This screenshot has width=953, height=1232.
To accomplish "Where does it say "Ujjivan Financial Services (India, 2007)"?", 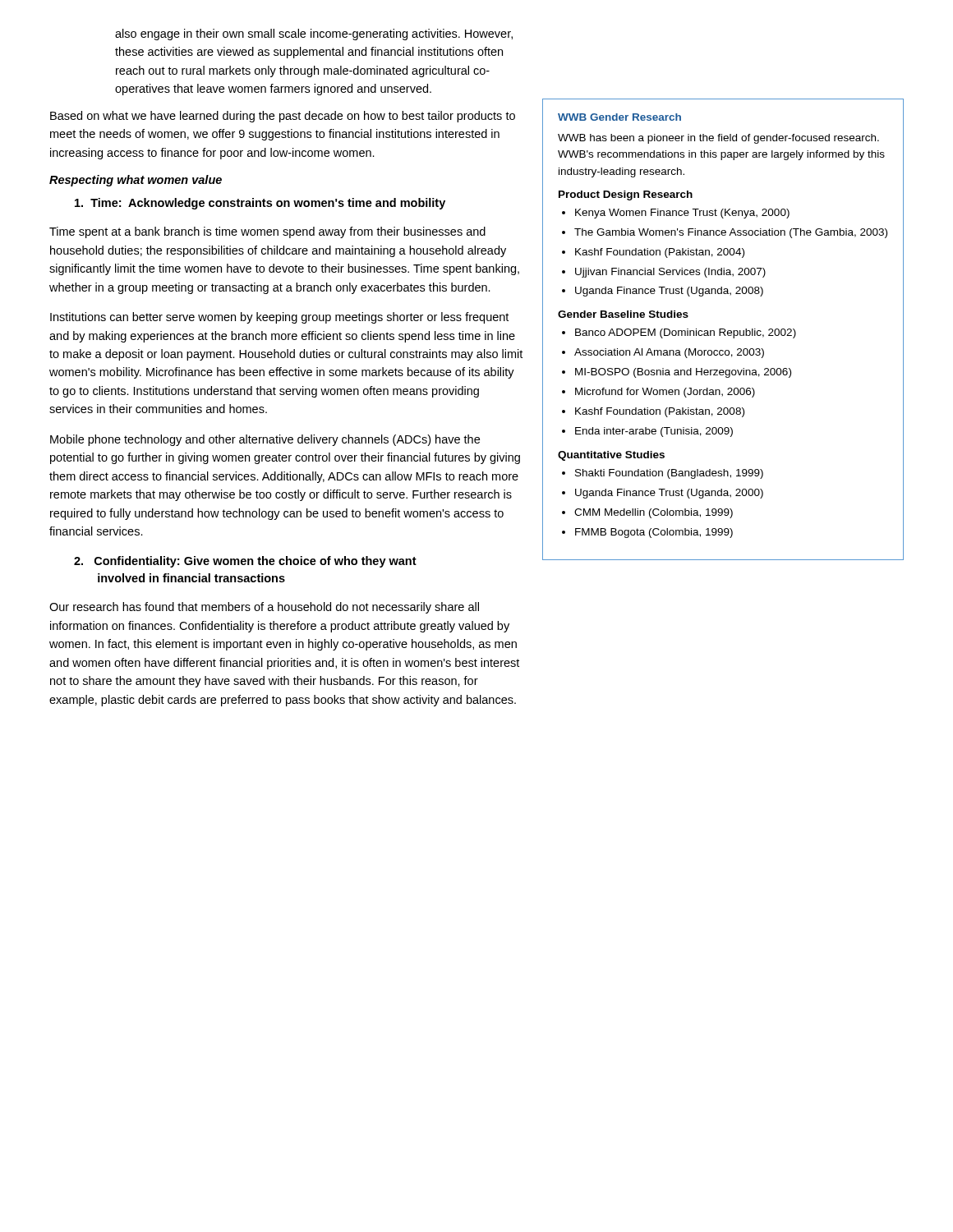I will point(670,271).
